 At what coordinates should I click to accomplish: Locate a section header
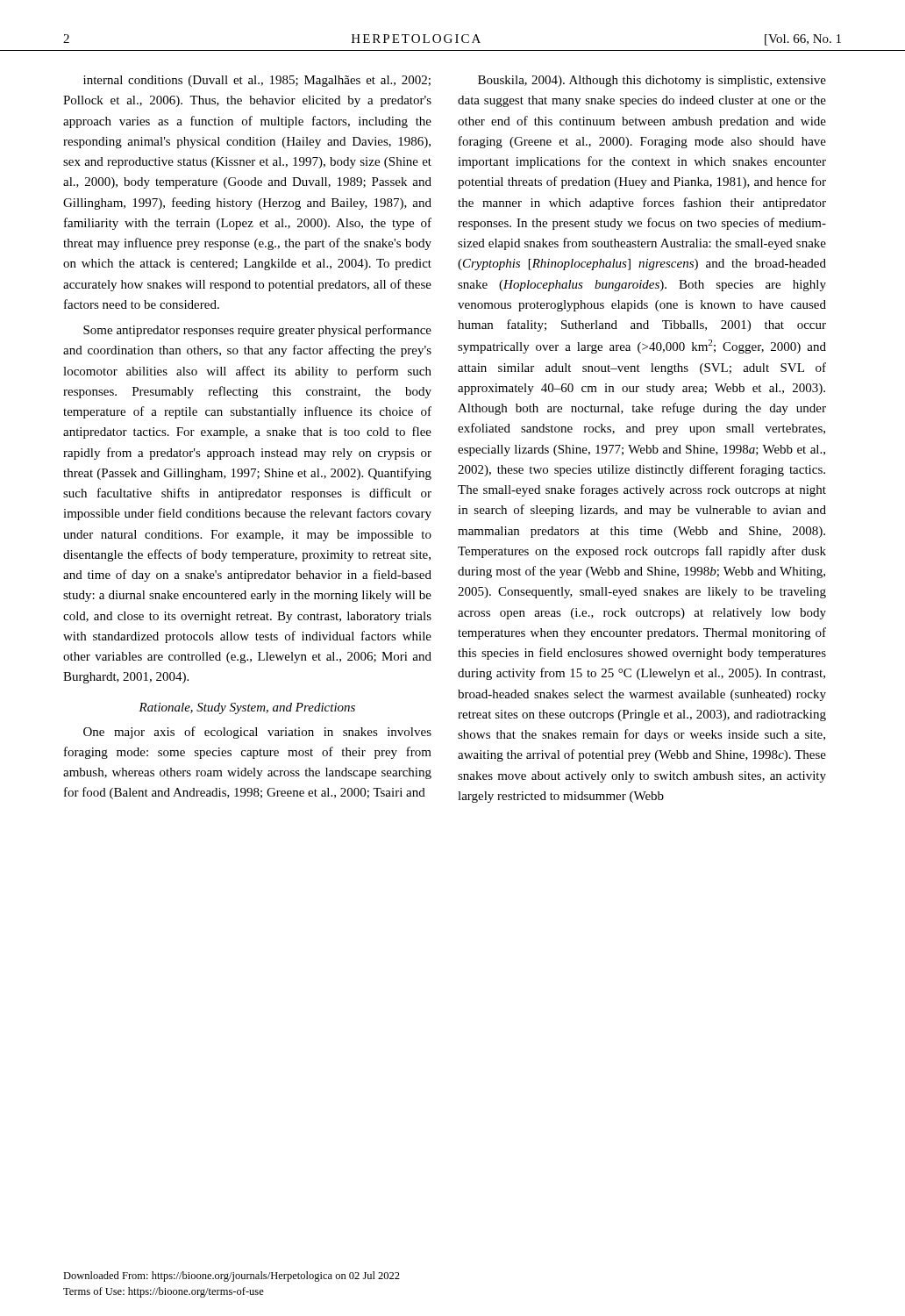pos(247,707)
